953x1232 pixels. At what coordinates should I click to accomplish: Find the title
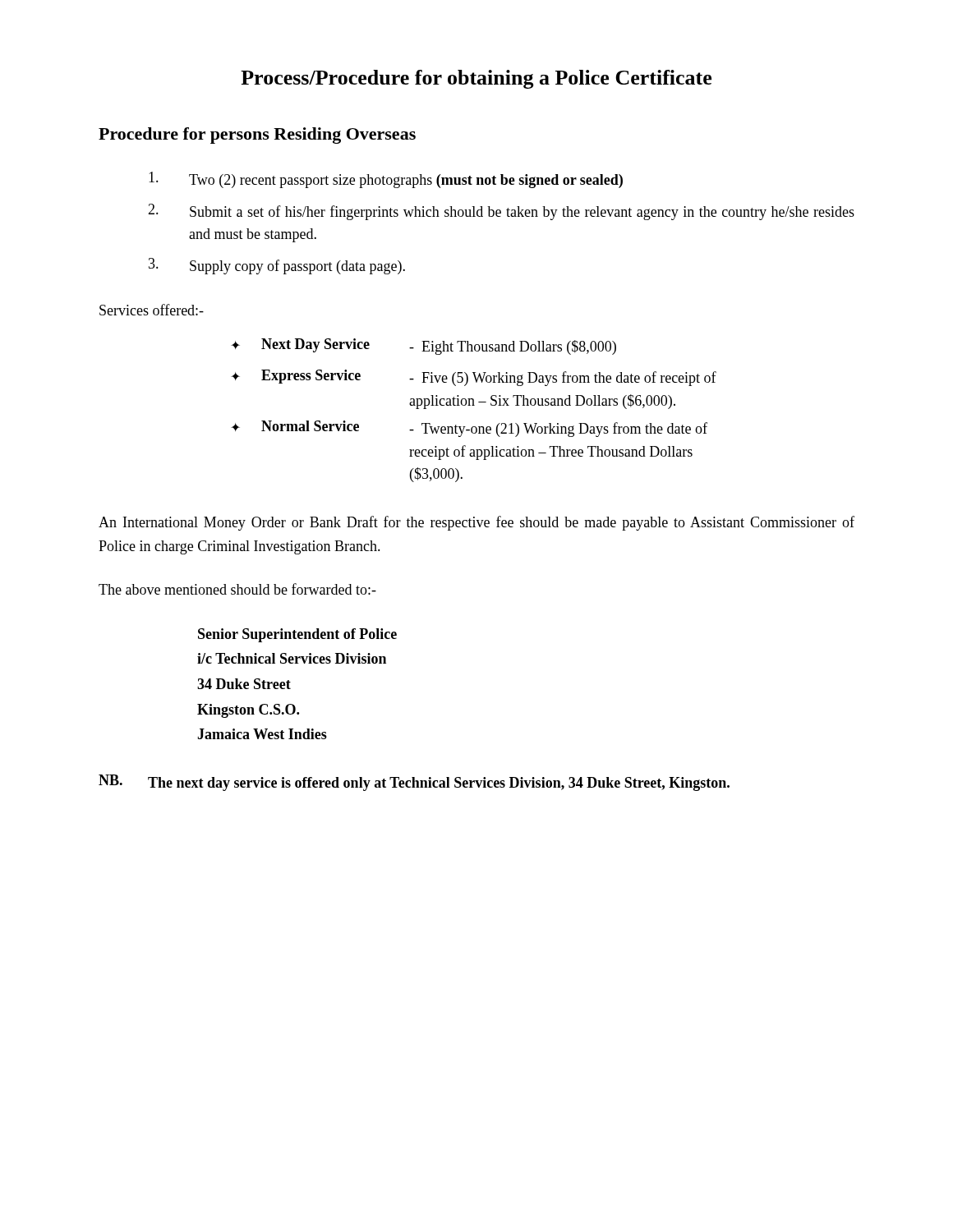point(476,78)
